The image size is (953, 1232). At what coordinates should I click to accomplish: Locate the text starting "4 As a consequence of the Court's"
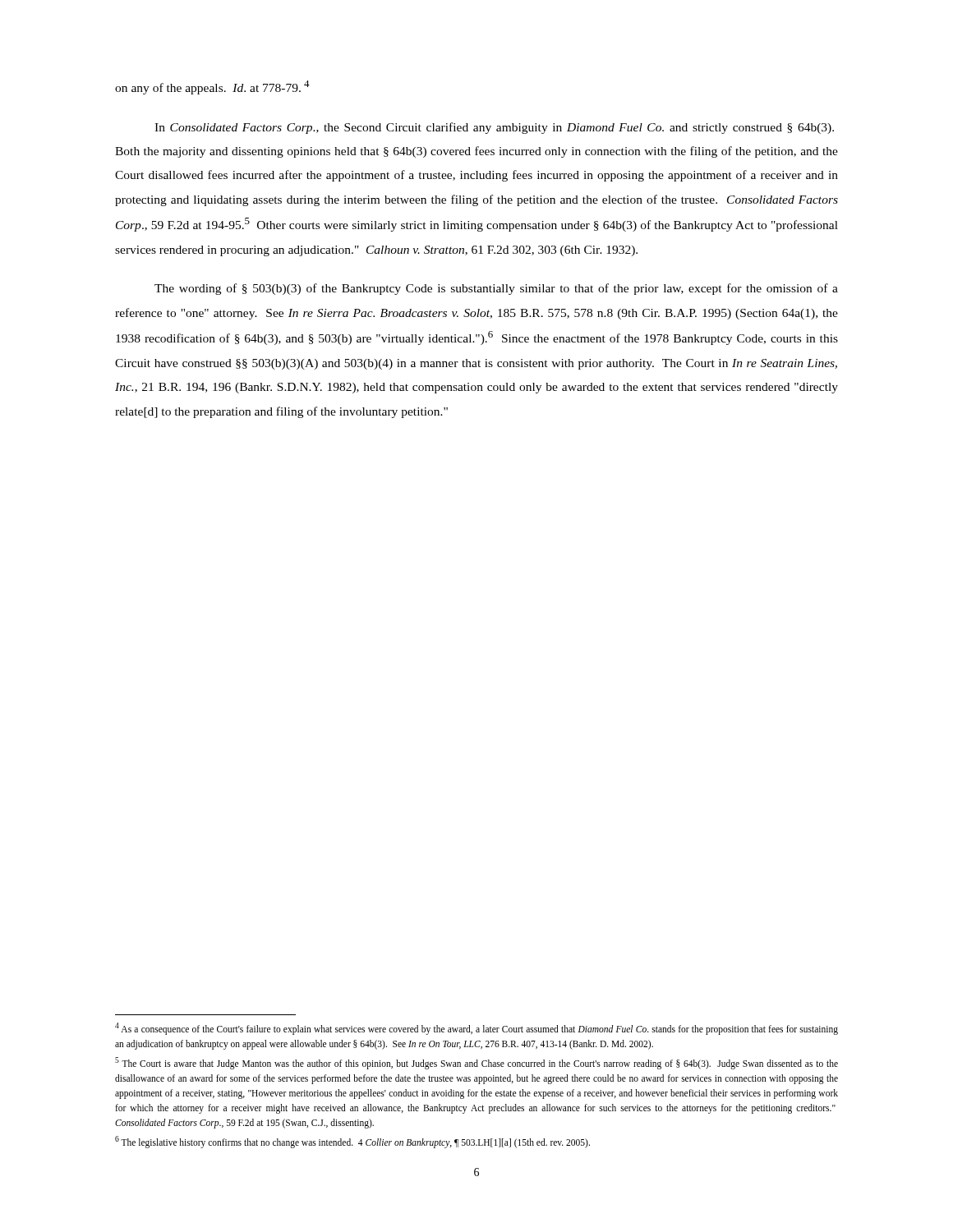pyautogui.click(x=476, y=1035)
